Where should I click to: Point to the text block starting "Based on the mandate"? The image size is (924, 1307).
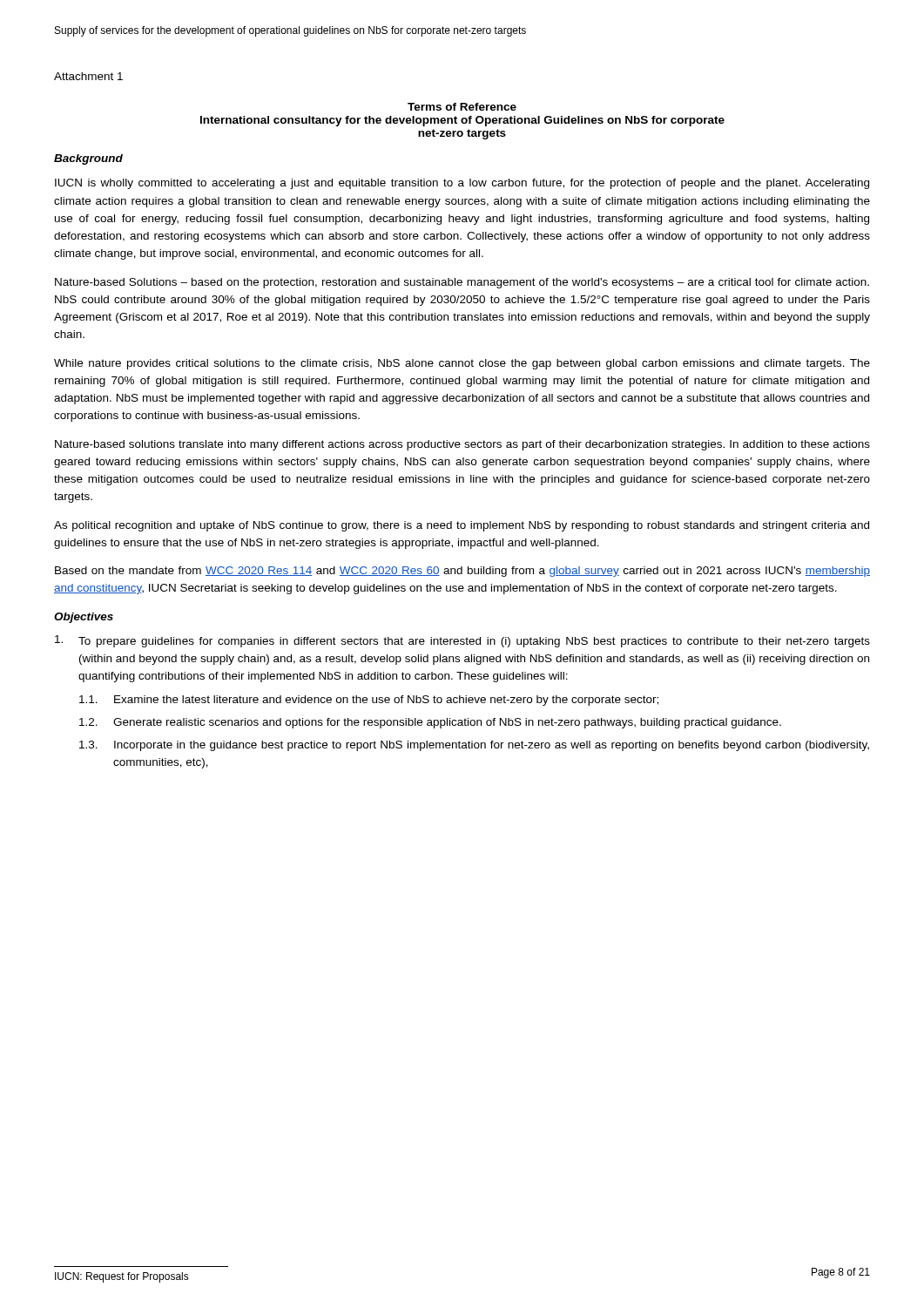[462, 580]
